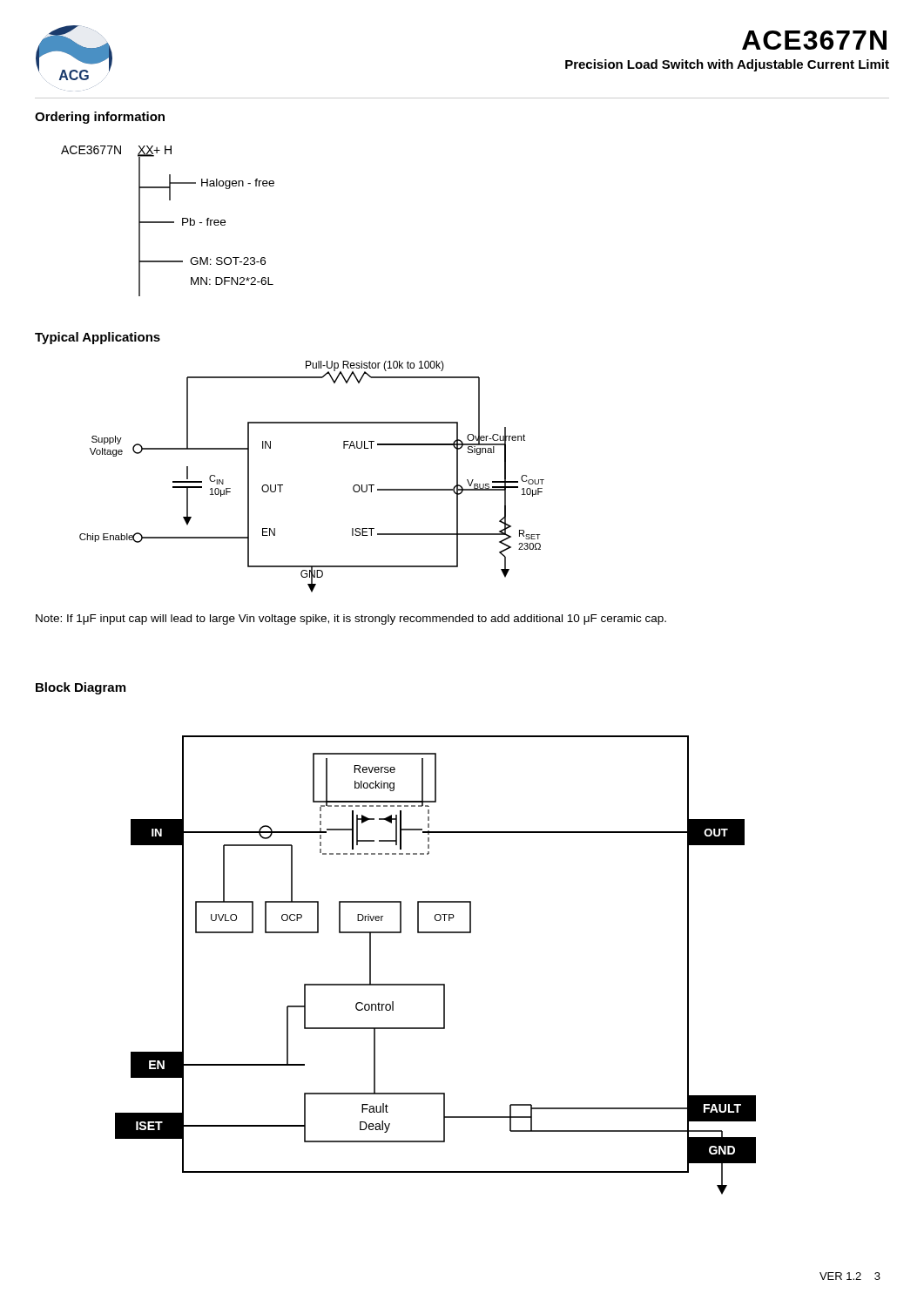Locate the section header containing "Ordering information"
The width and height of the screenshot is (924, 1307).
click(100, 116)
